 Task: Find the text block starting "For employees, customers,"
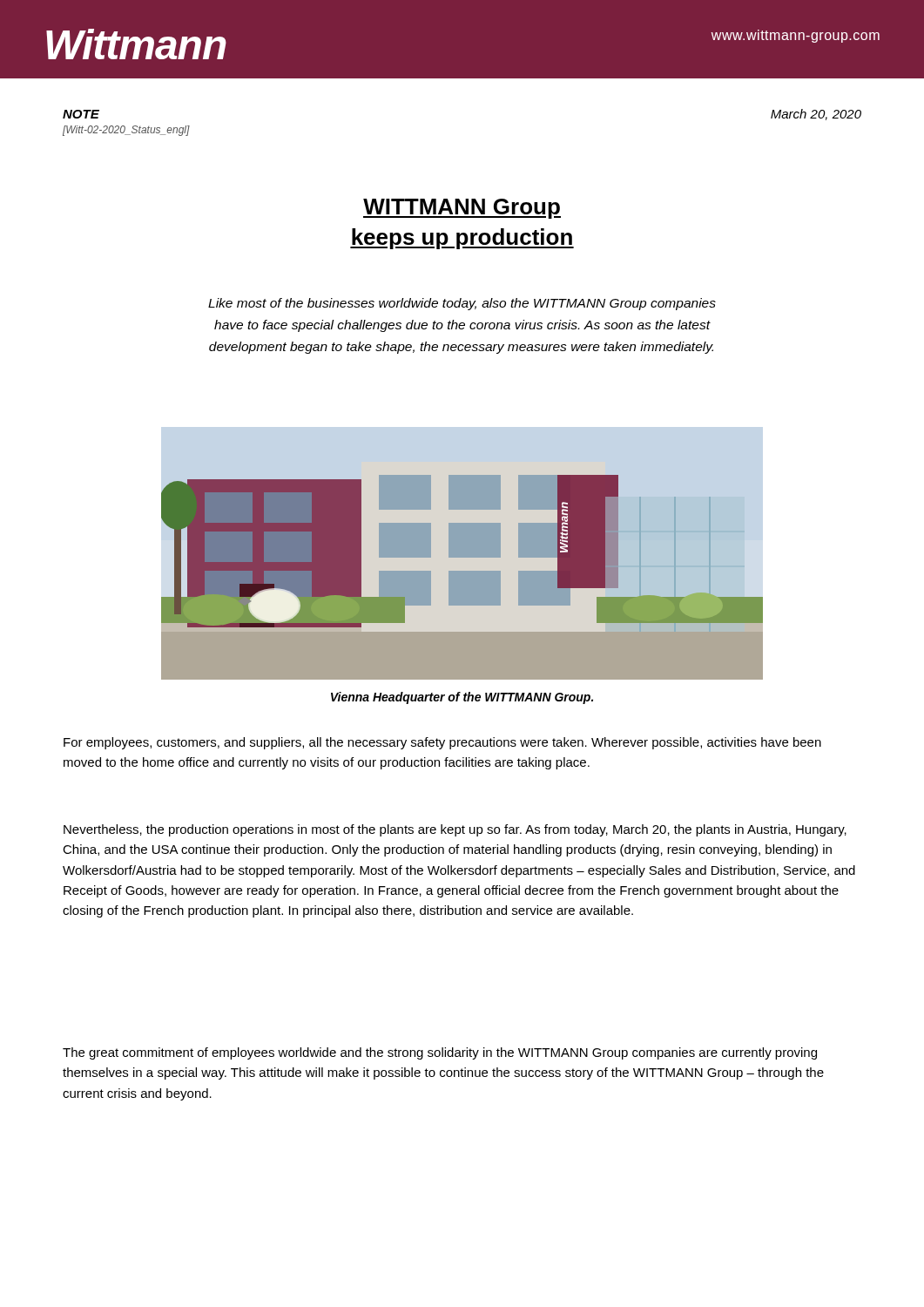pos(442,752)
